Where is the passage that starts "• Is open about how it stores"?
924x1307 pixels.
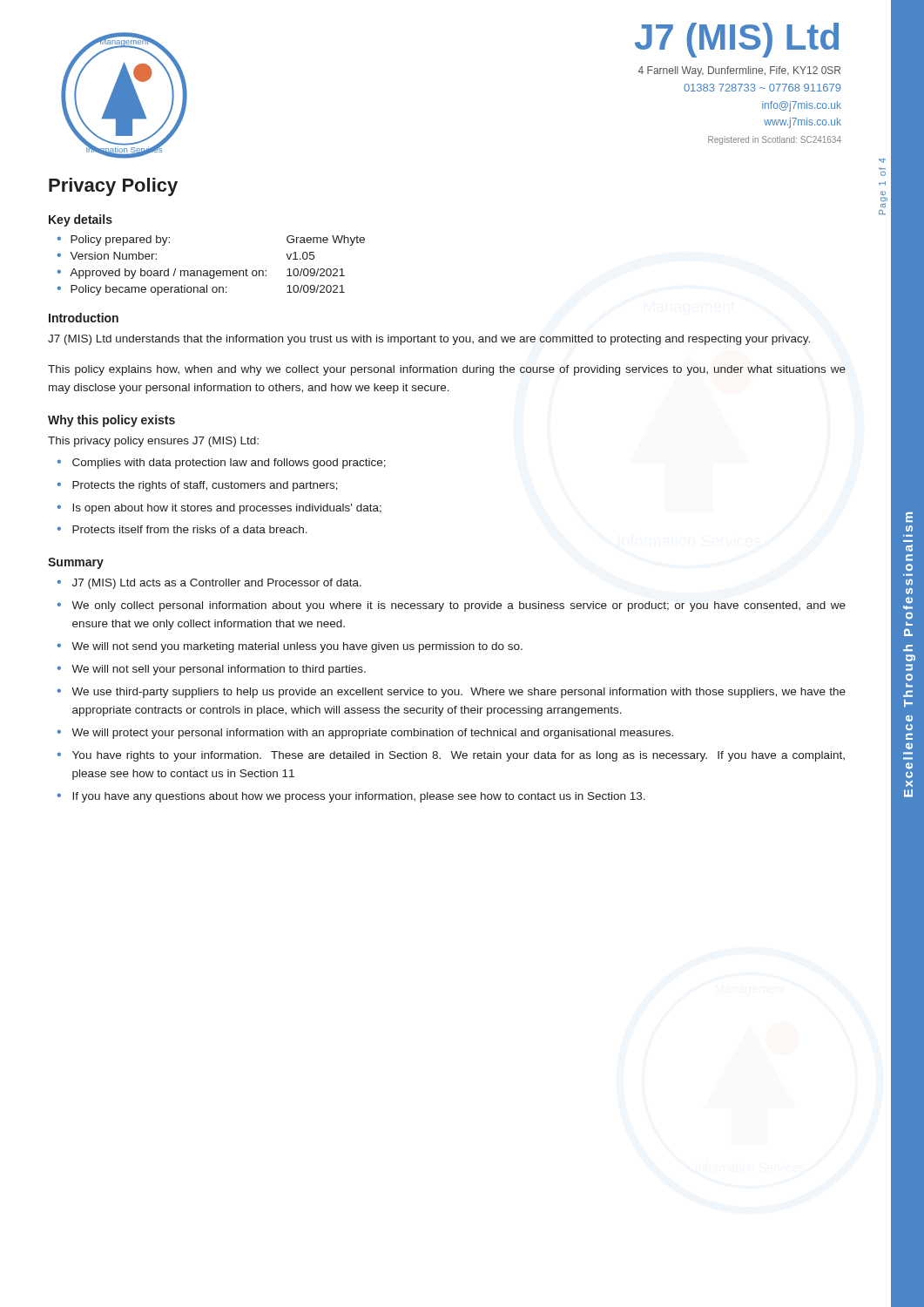[x=219, y=509]
